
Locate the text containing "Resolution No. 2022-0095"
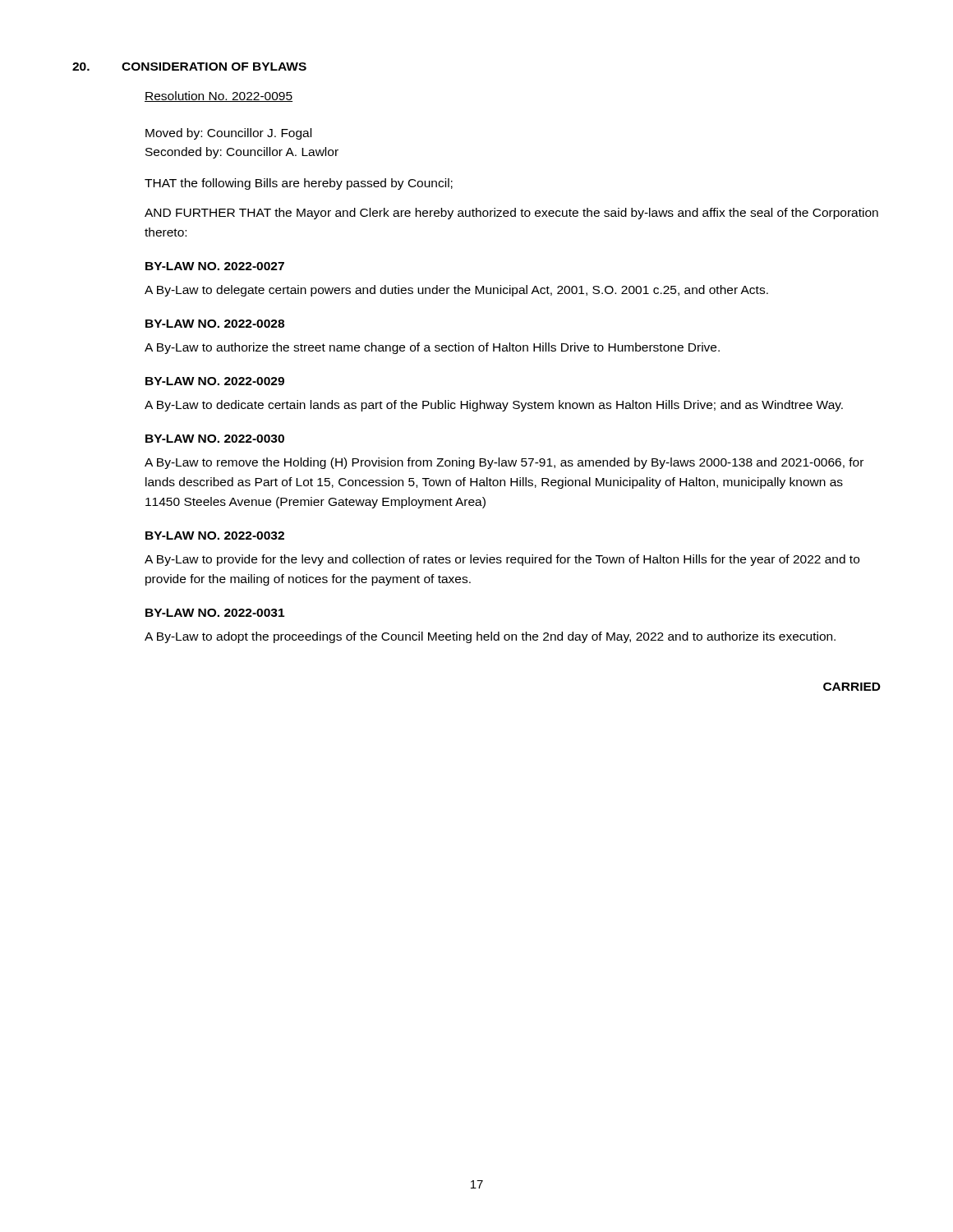click(x=219, y=96)
